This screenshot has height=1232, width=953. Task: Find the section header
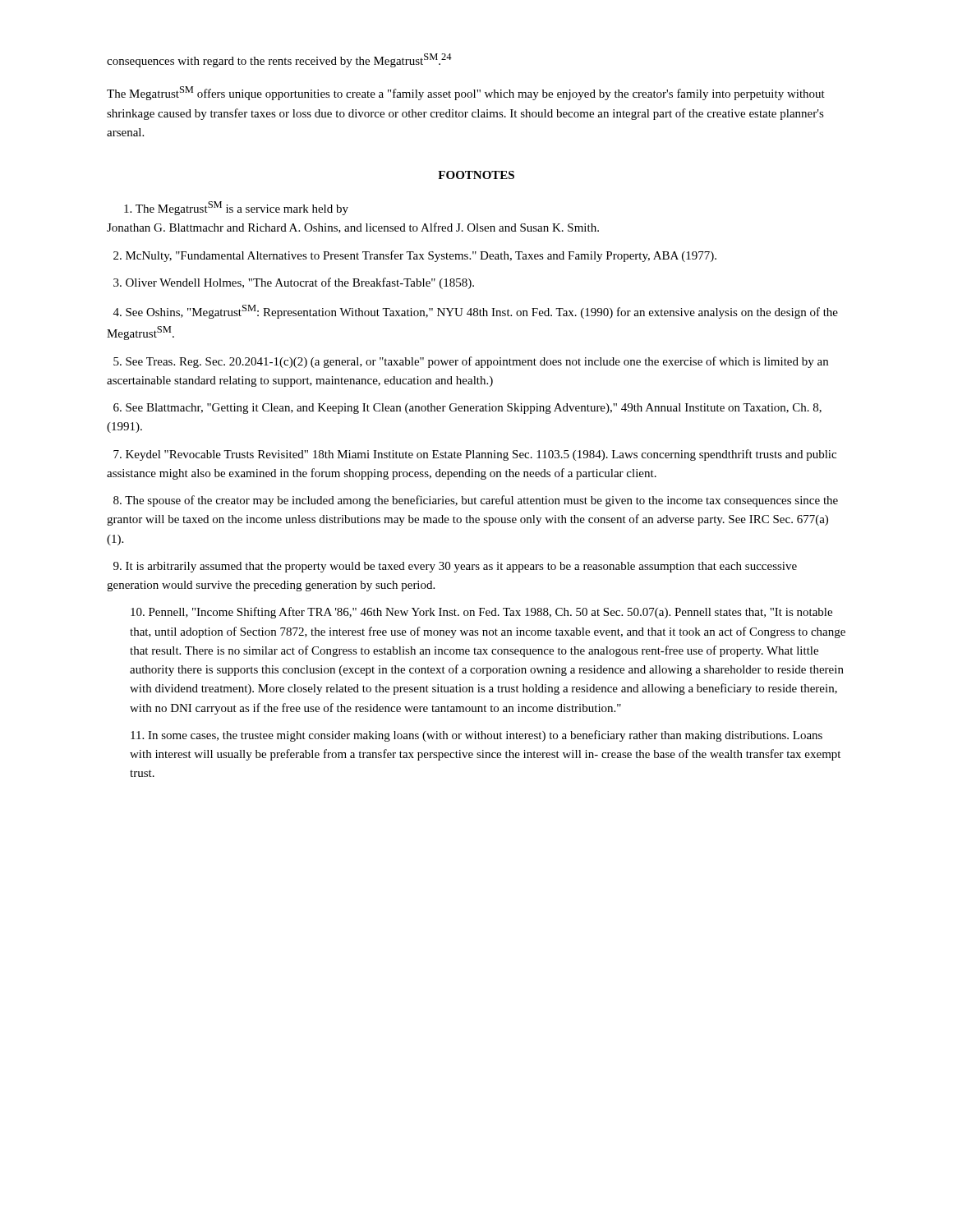476,175
